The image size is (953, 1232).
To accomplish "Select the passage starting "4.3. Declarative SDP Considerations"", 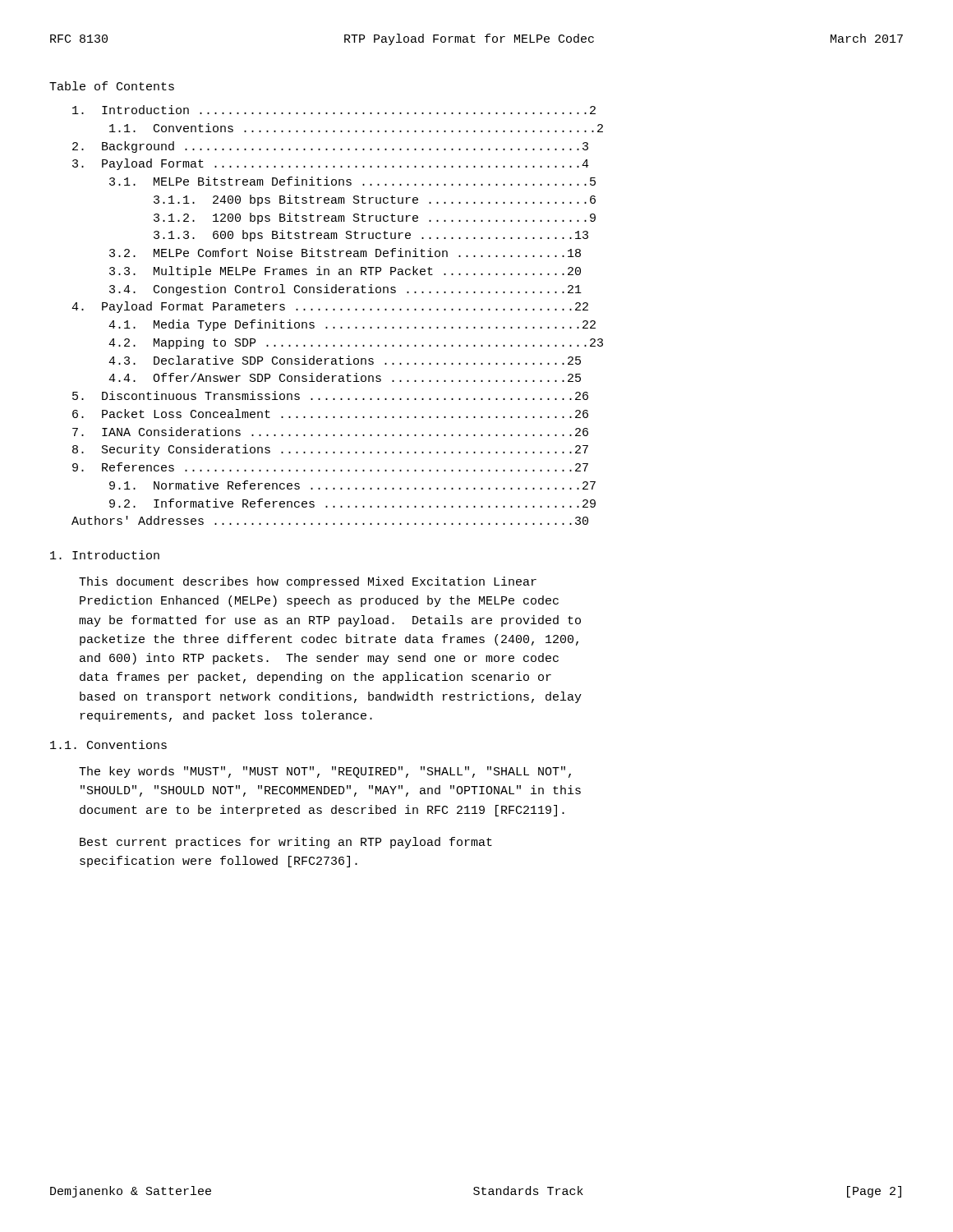I will [x=315, y=361].
